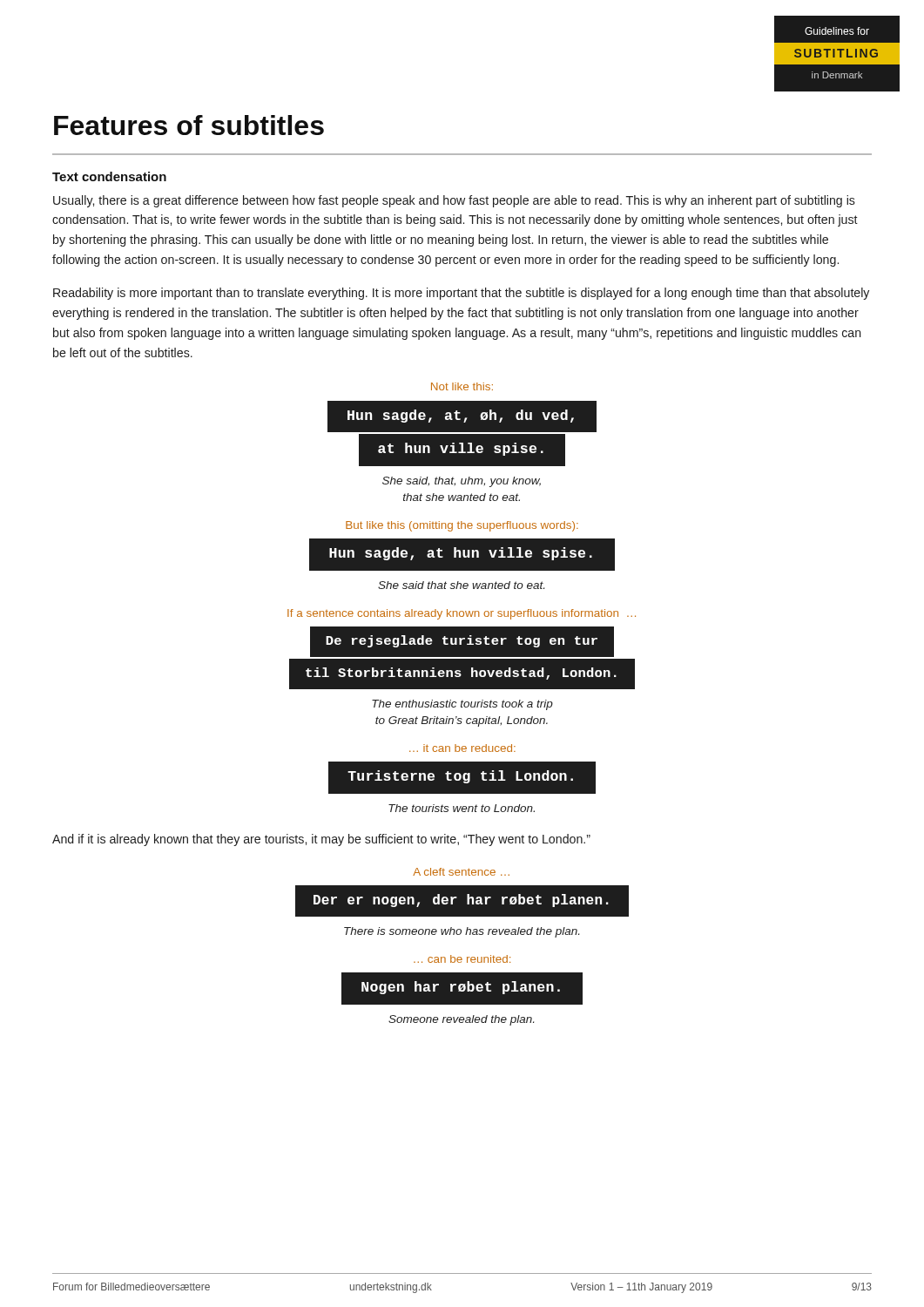The height and width of the screenshot is (1307, 924).
Task: Select the logo
Action: 837,54
